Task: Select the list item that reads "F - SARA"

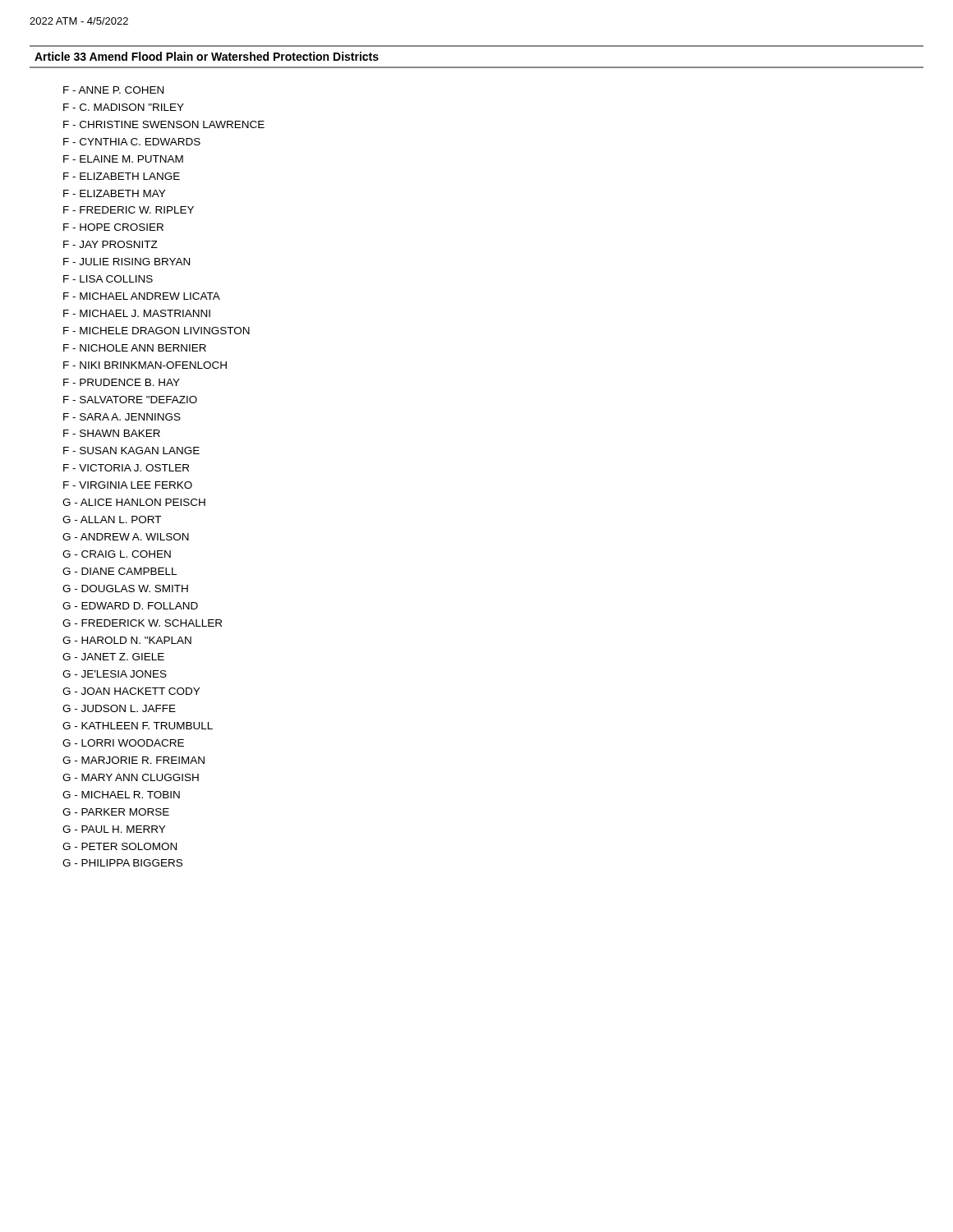Action: (x=122, y=416)
